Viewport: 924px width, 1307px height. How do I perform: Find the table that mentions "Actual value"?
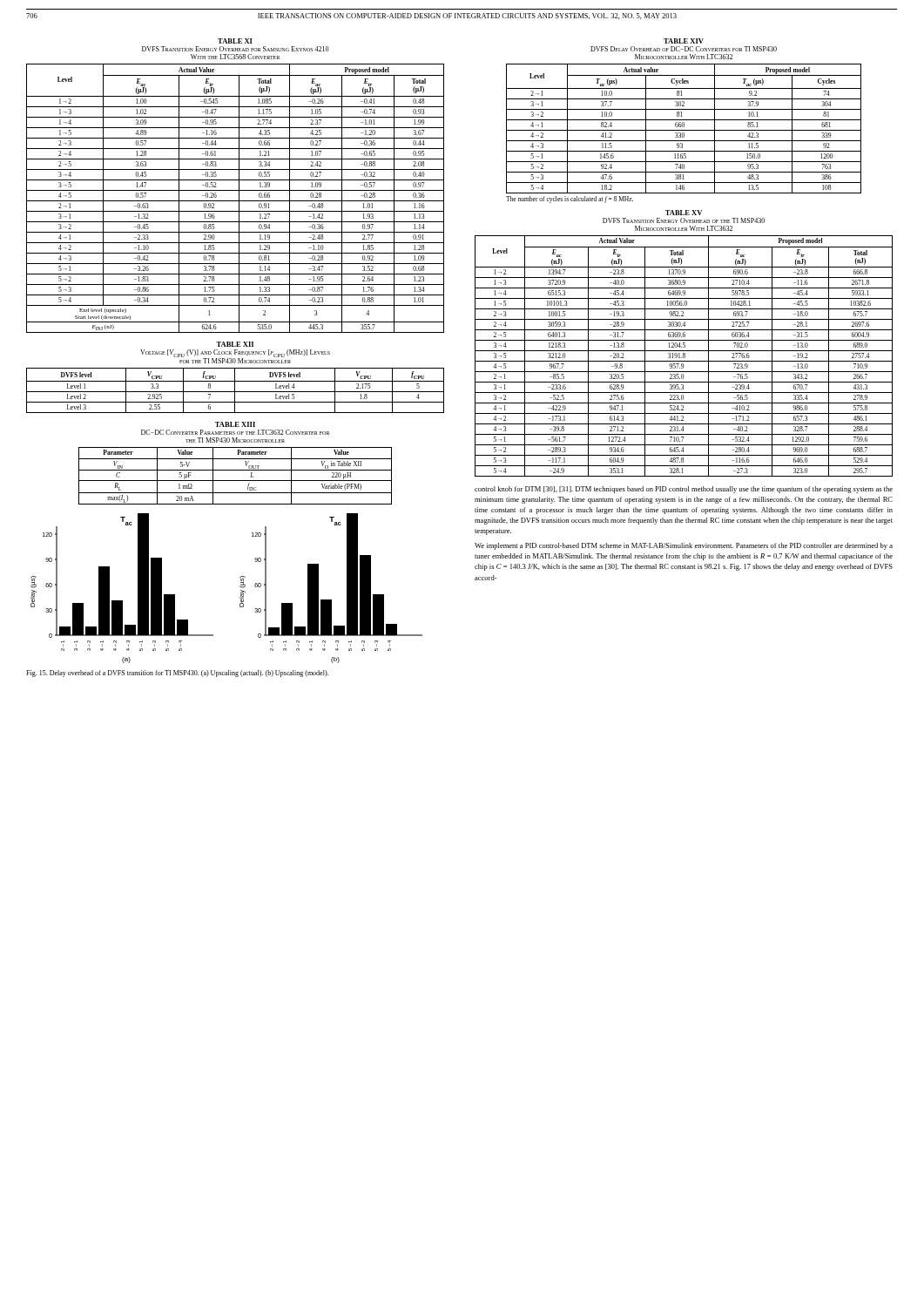coord(684,128)
